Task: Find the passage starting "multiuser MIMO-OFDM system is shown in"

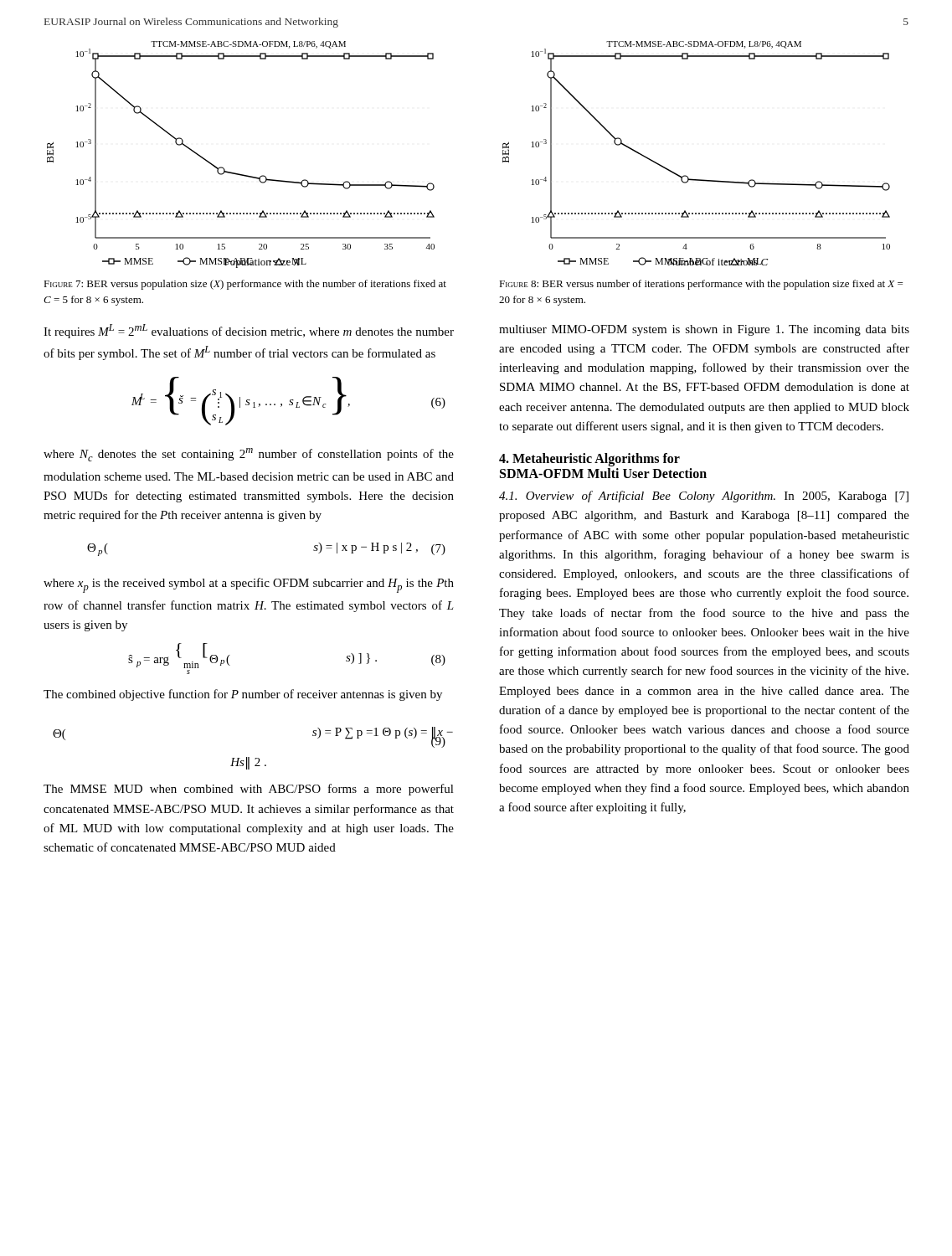Action: pyautogui.click(x=704, y=377)
